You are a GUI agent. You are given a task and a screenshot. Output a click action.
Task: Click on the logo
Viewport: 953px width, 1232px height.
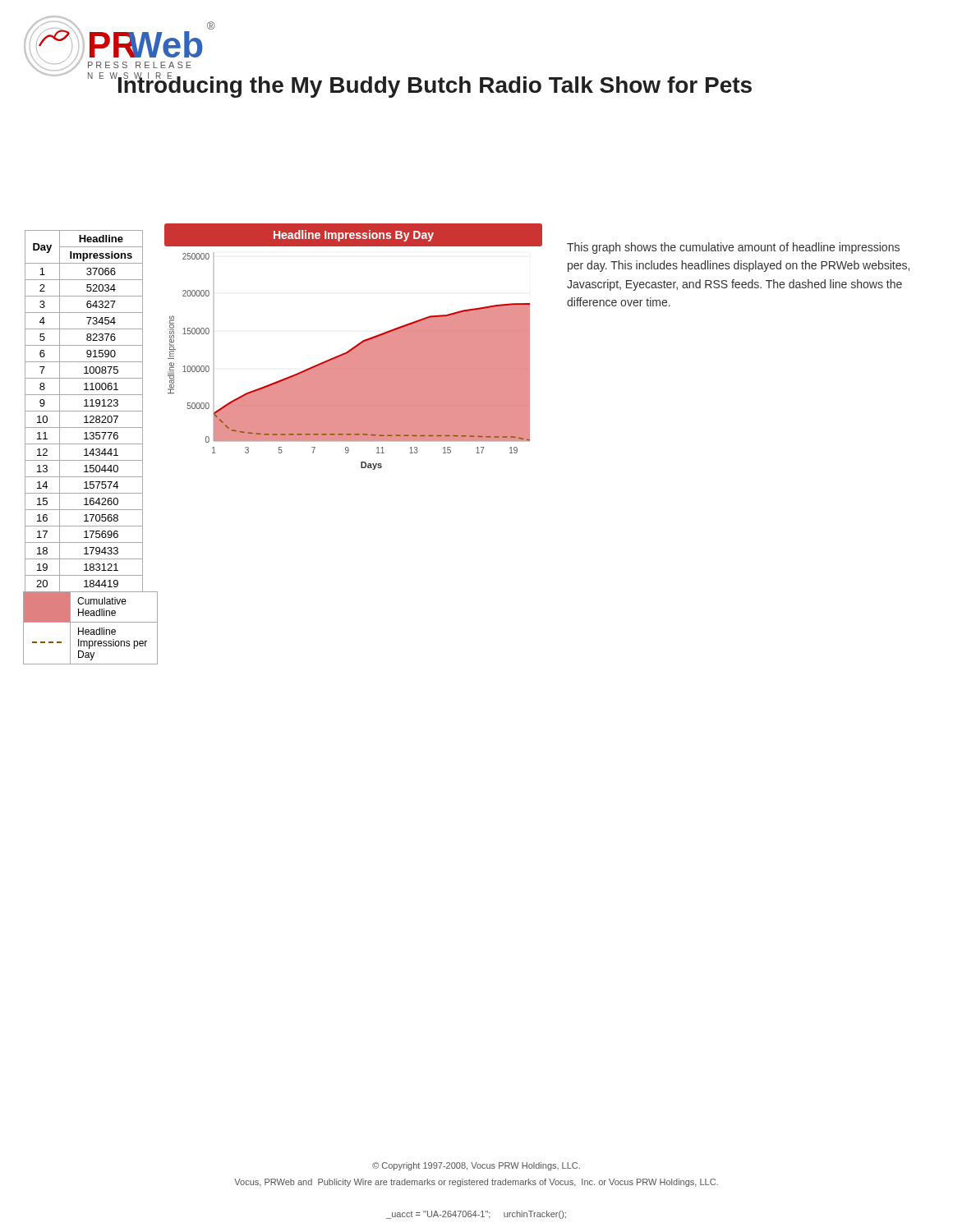coord(163,49)
